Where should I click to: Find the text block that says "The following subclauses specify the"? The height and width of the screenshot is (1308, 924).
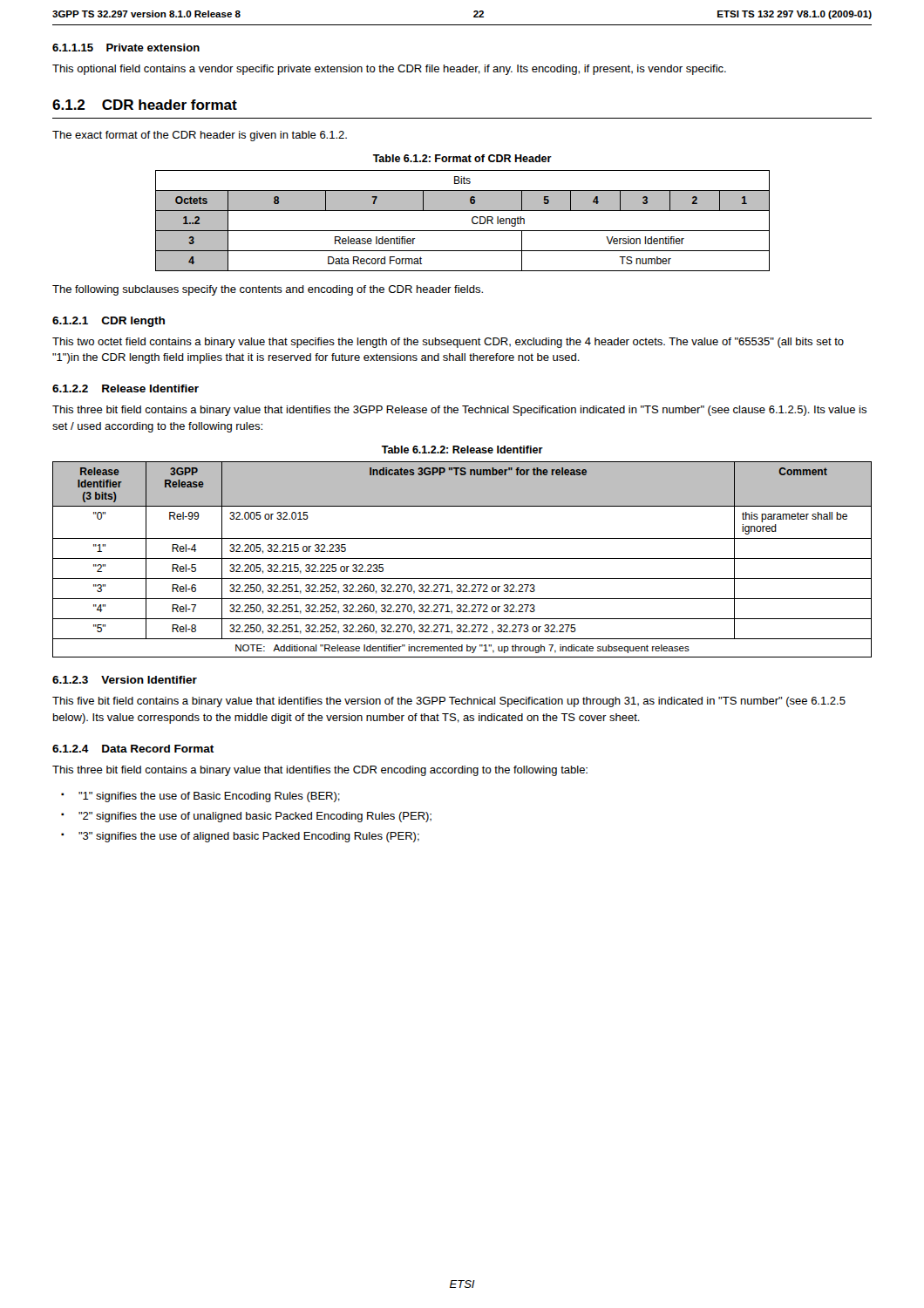(x=462, y=290)
